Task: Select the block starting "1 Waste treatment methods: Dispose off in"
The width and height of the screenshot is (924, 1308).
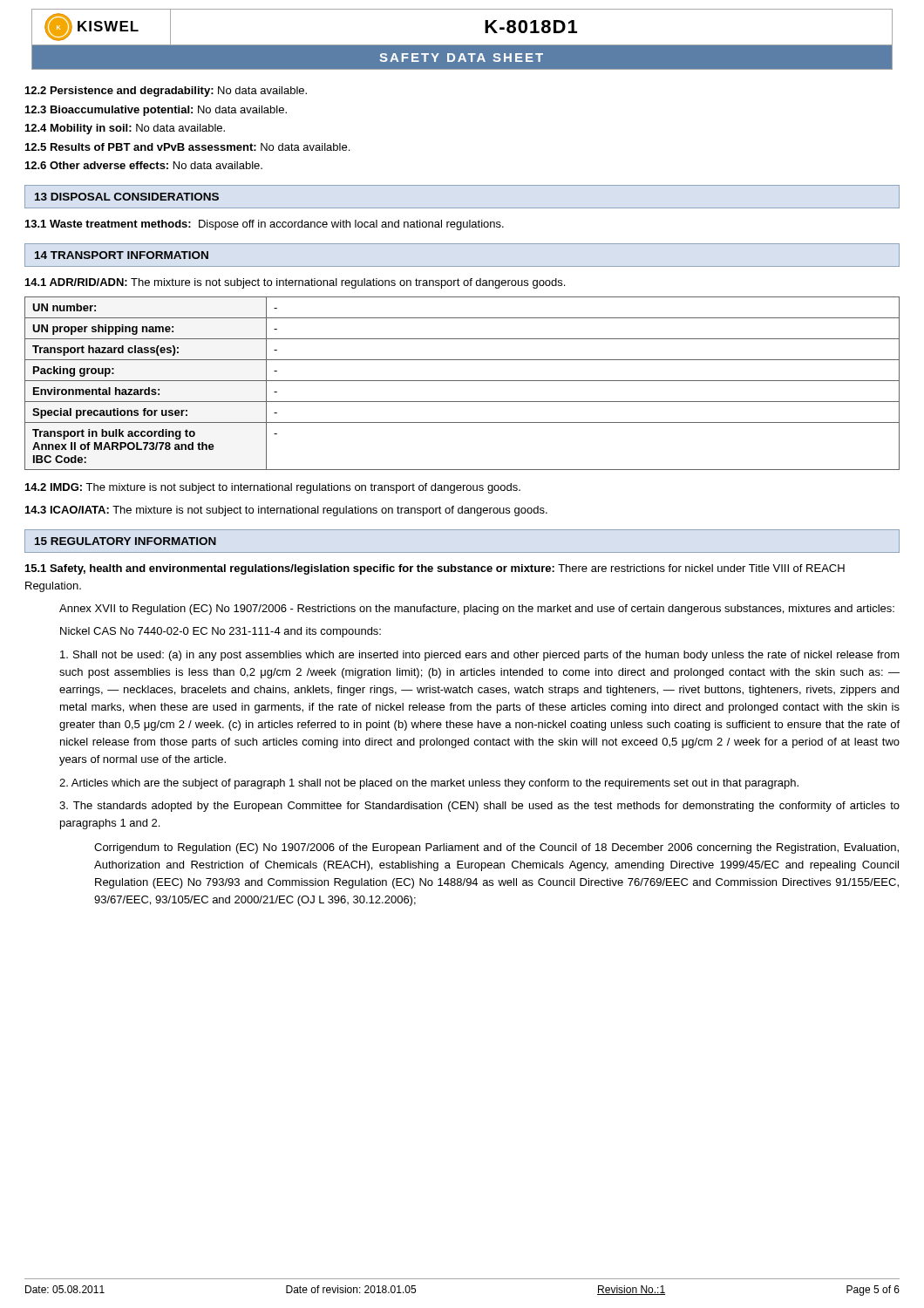Action: click(264, 223)
